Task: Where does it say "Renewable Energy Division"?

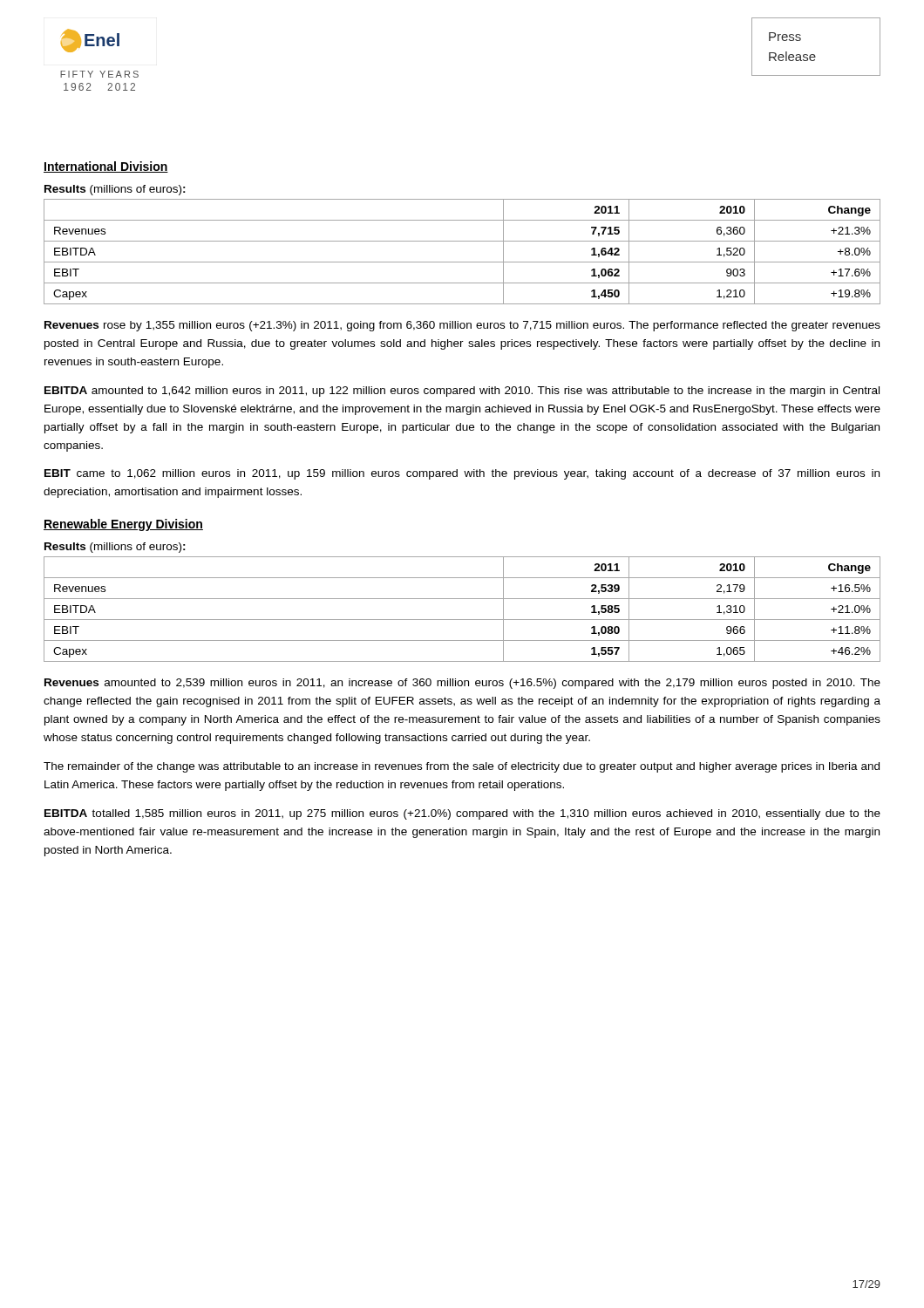Action: 123,524
